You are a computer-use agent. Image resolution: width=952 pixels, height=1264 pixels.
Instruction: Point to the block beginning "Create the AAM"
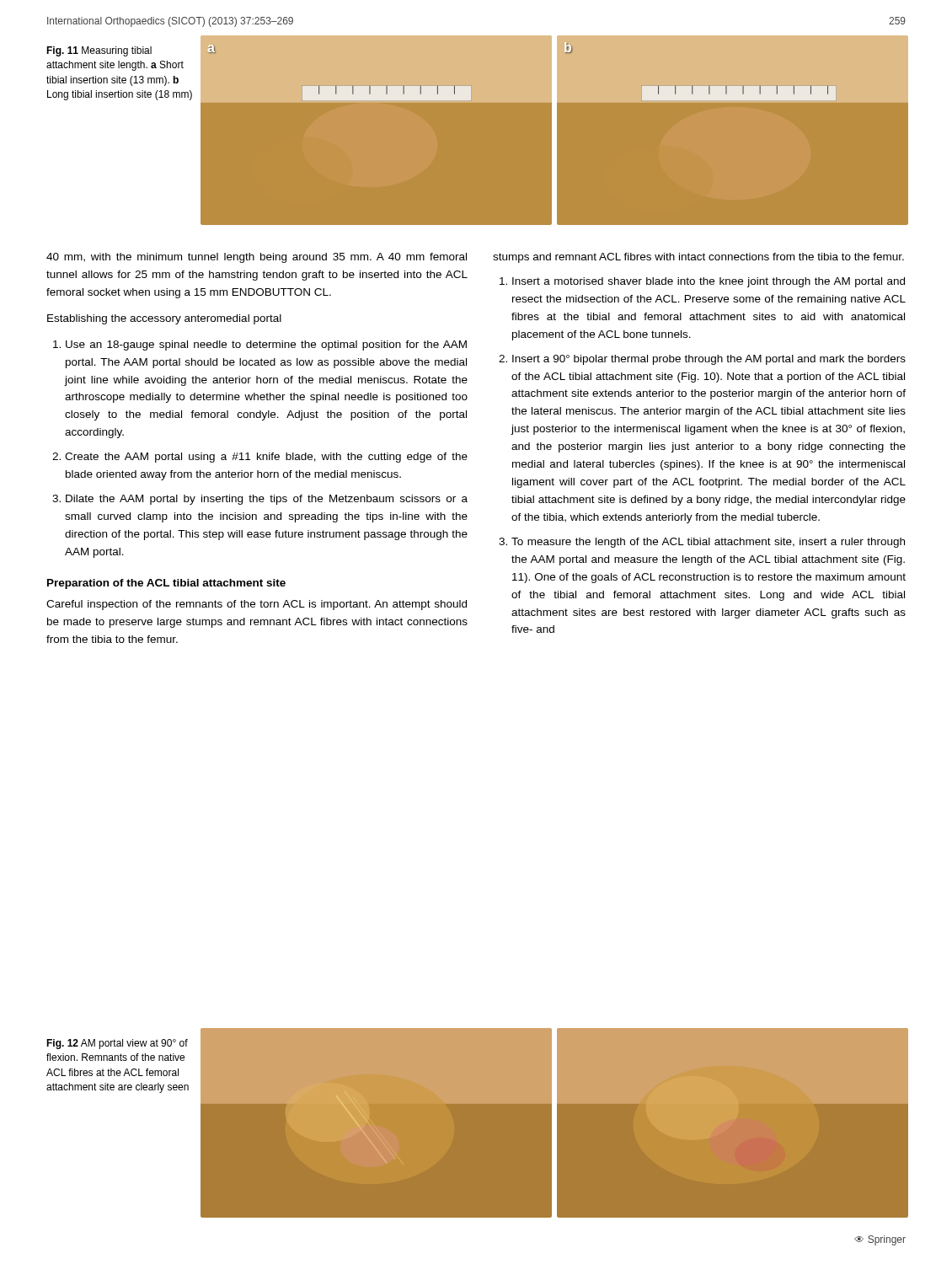(266, 465)
